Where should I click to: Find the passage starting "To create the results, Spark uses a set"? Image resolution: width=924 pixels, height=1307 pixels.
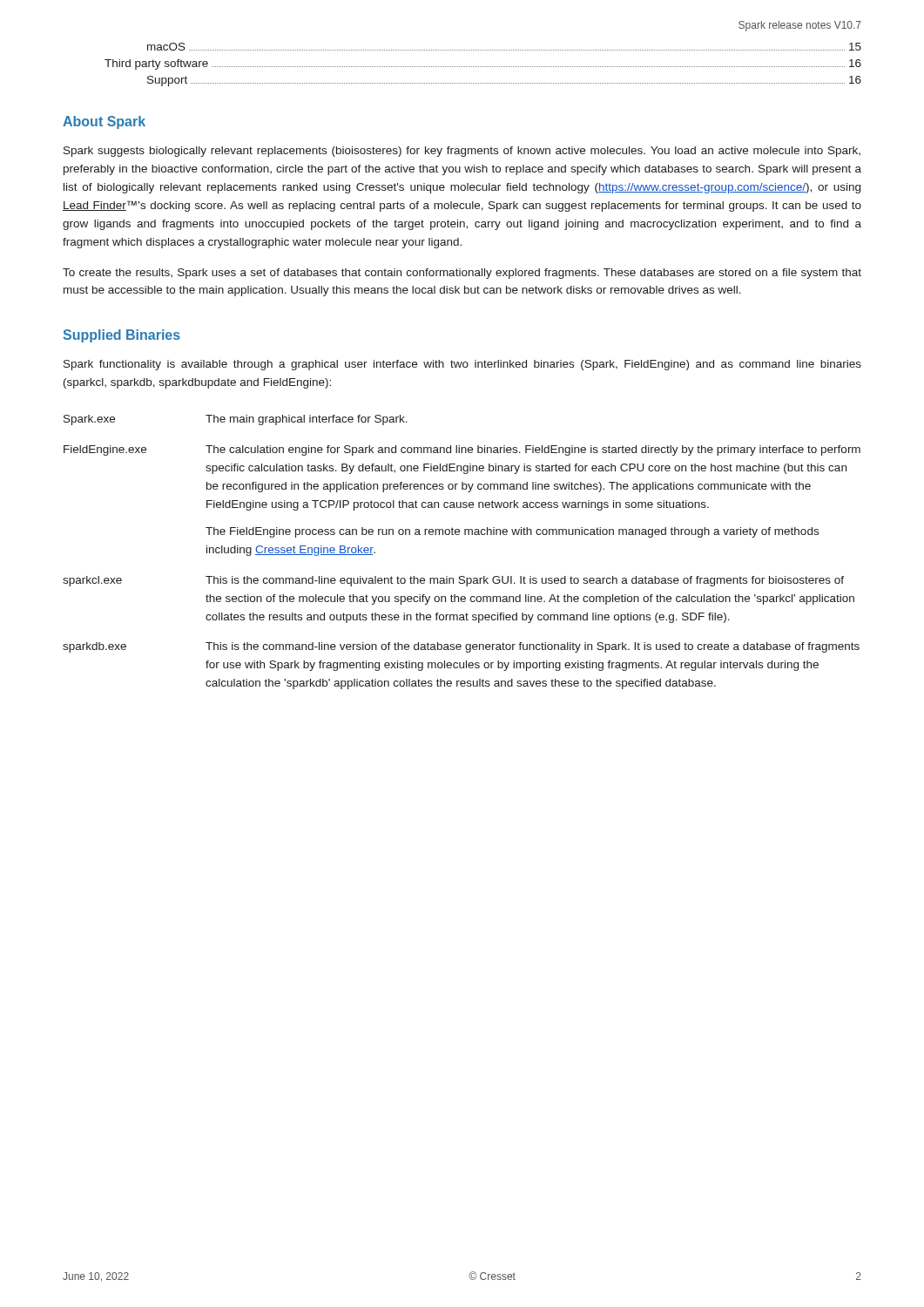(x=462, y=281)
